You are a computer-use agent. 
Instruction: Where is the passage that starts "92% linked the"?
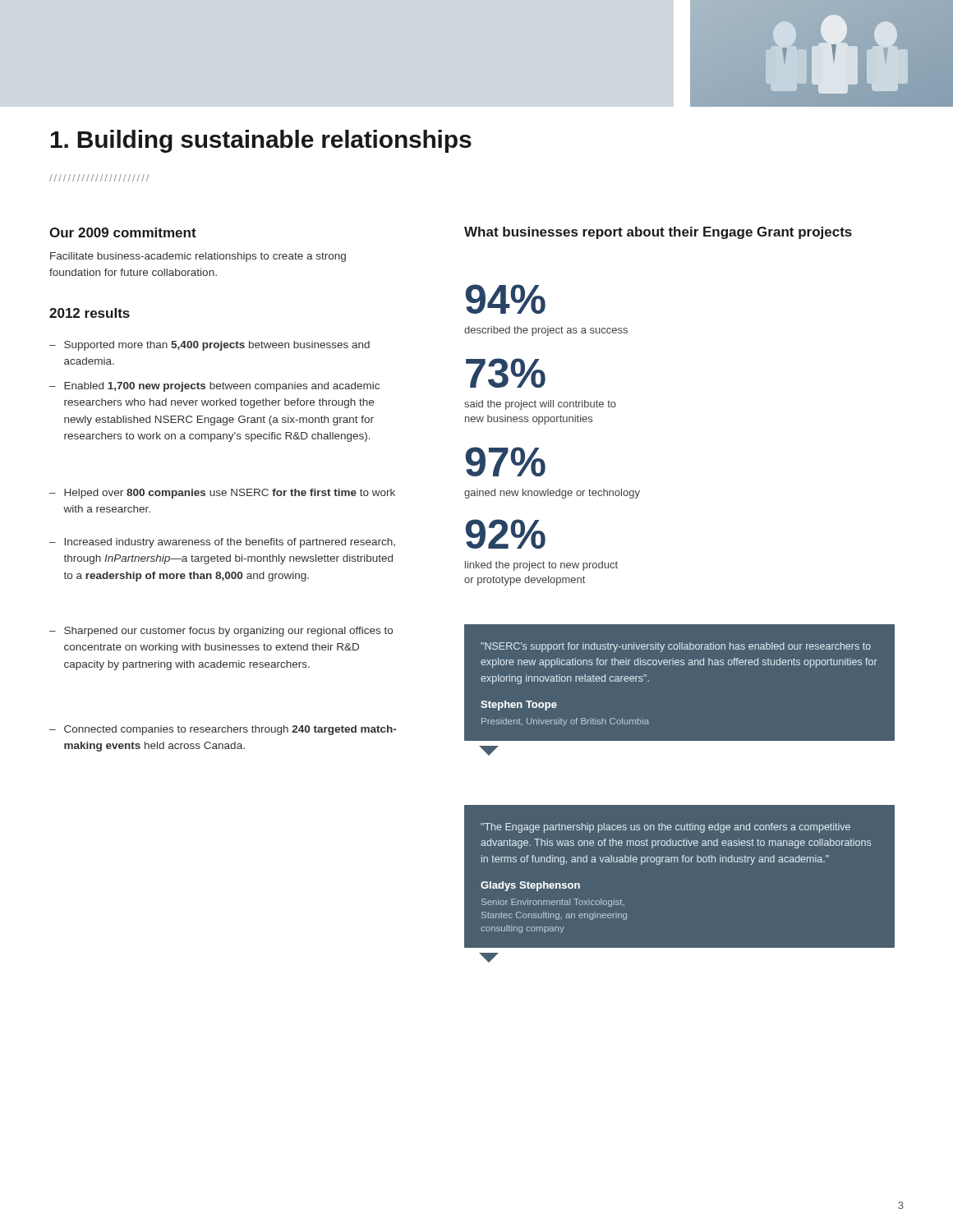[592, 551]
